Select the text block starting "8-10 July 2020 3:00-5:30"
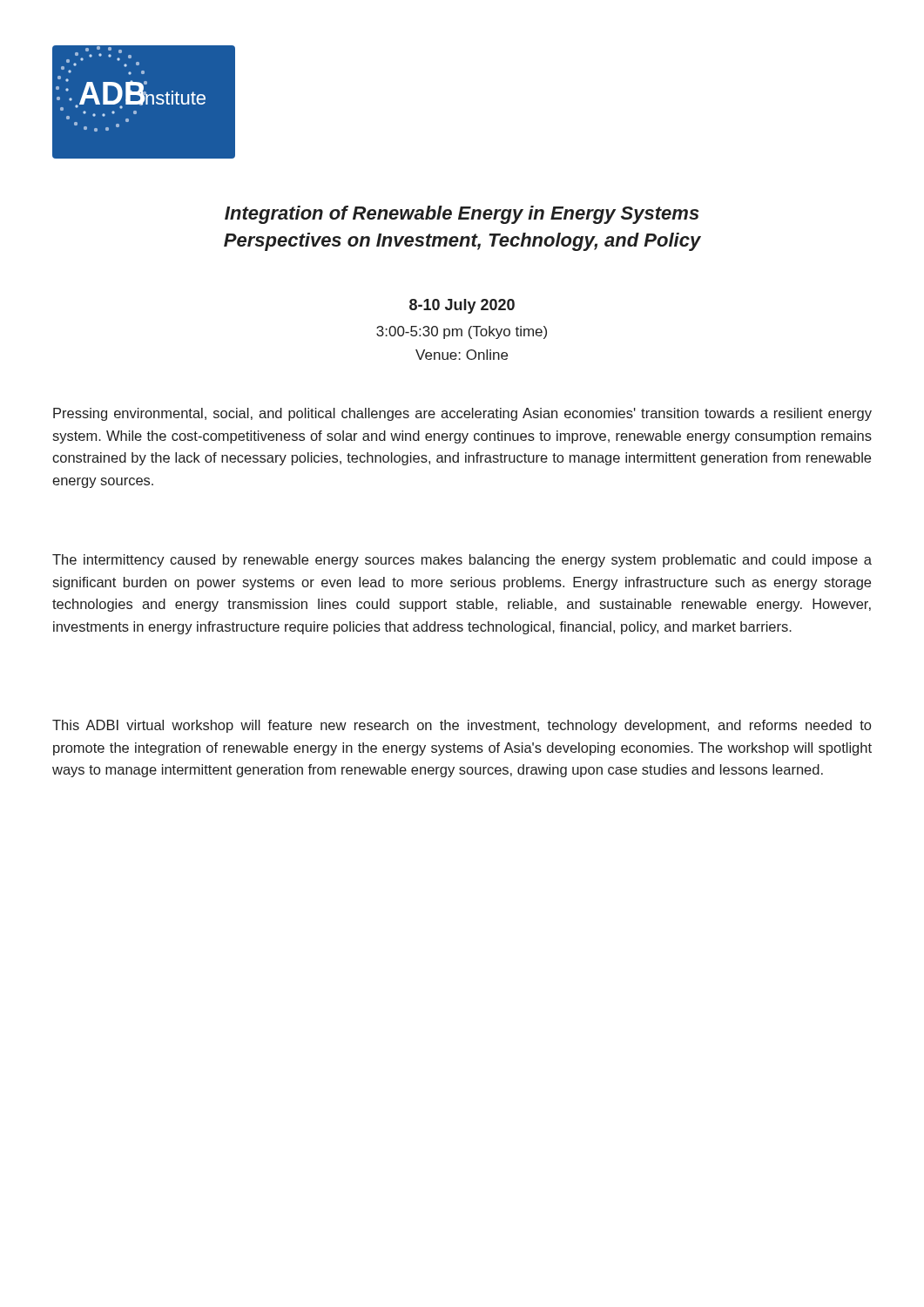 pyautogui.click(x=462, y=332)
